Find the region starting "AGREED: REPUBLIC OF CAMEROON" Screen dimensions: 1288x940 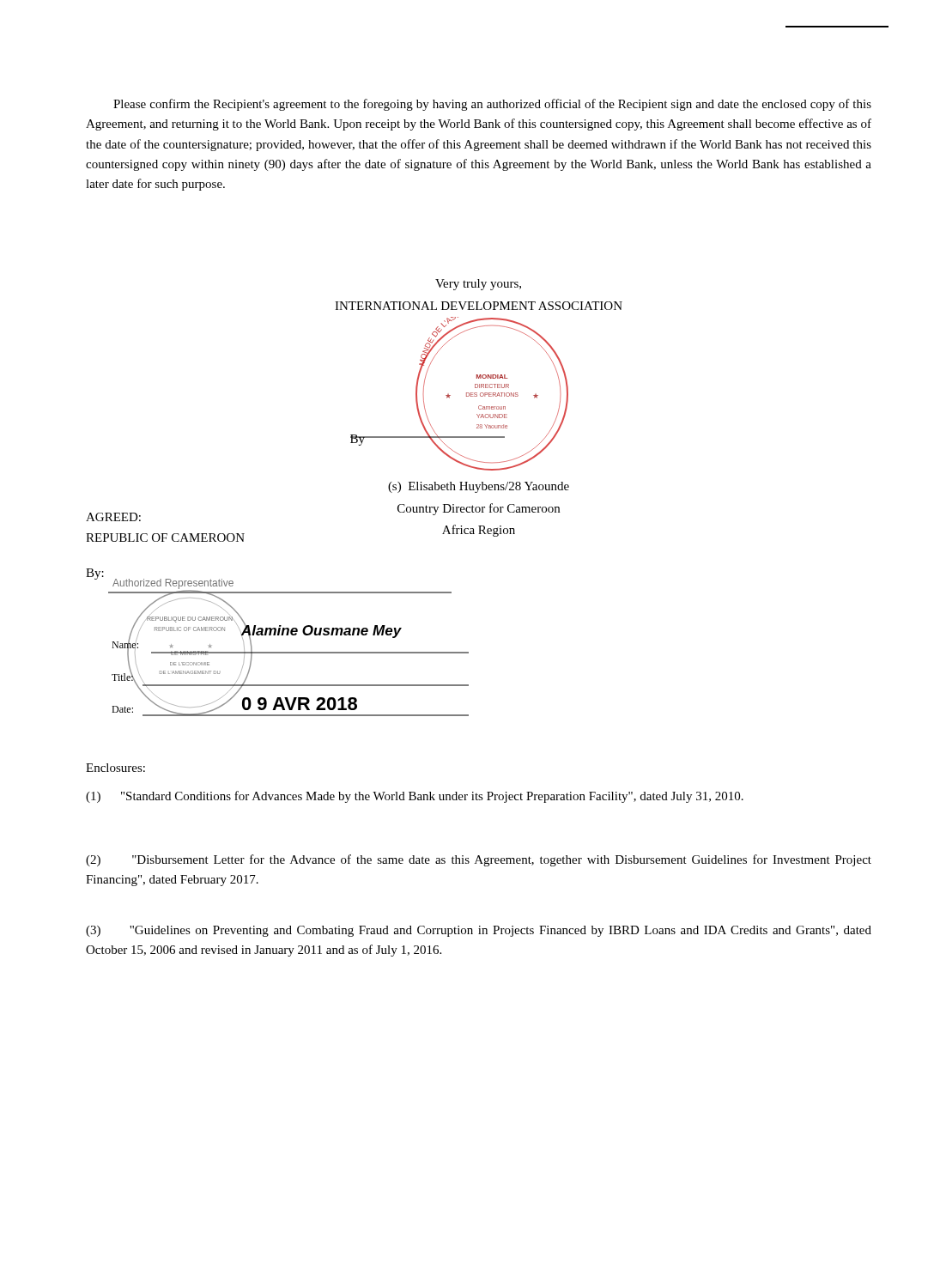(165, 527)
